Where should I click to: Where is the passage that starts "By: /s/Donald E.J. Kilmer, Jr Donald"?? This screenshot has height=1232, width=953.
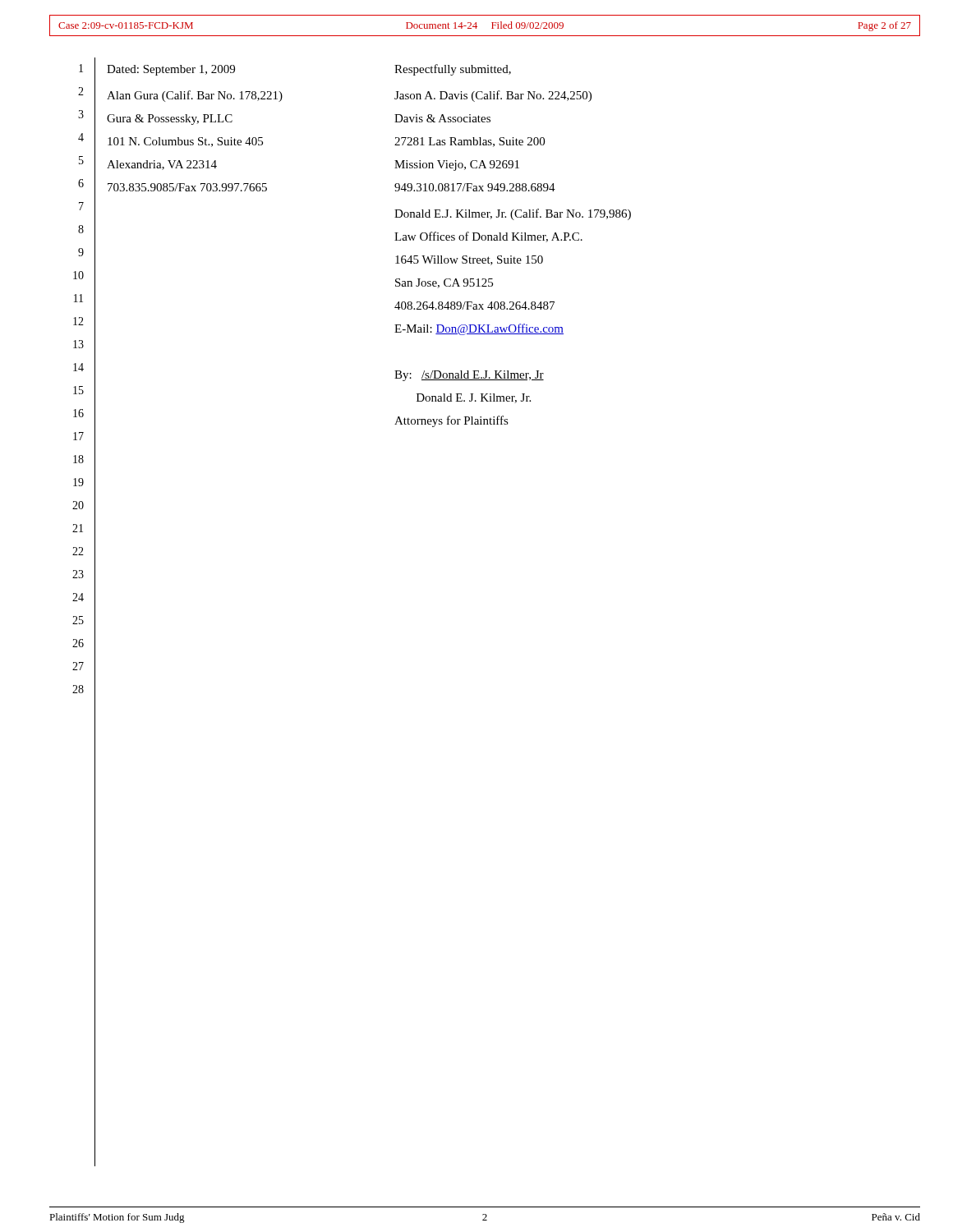tap(469, 386)
